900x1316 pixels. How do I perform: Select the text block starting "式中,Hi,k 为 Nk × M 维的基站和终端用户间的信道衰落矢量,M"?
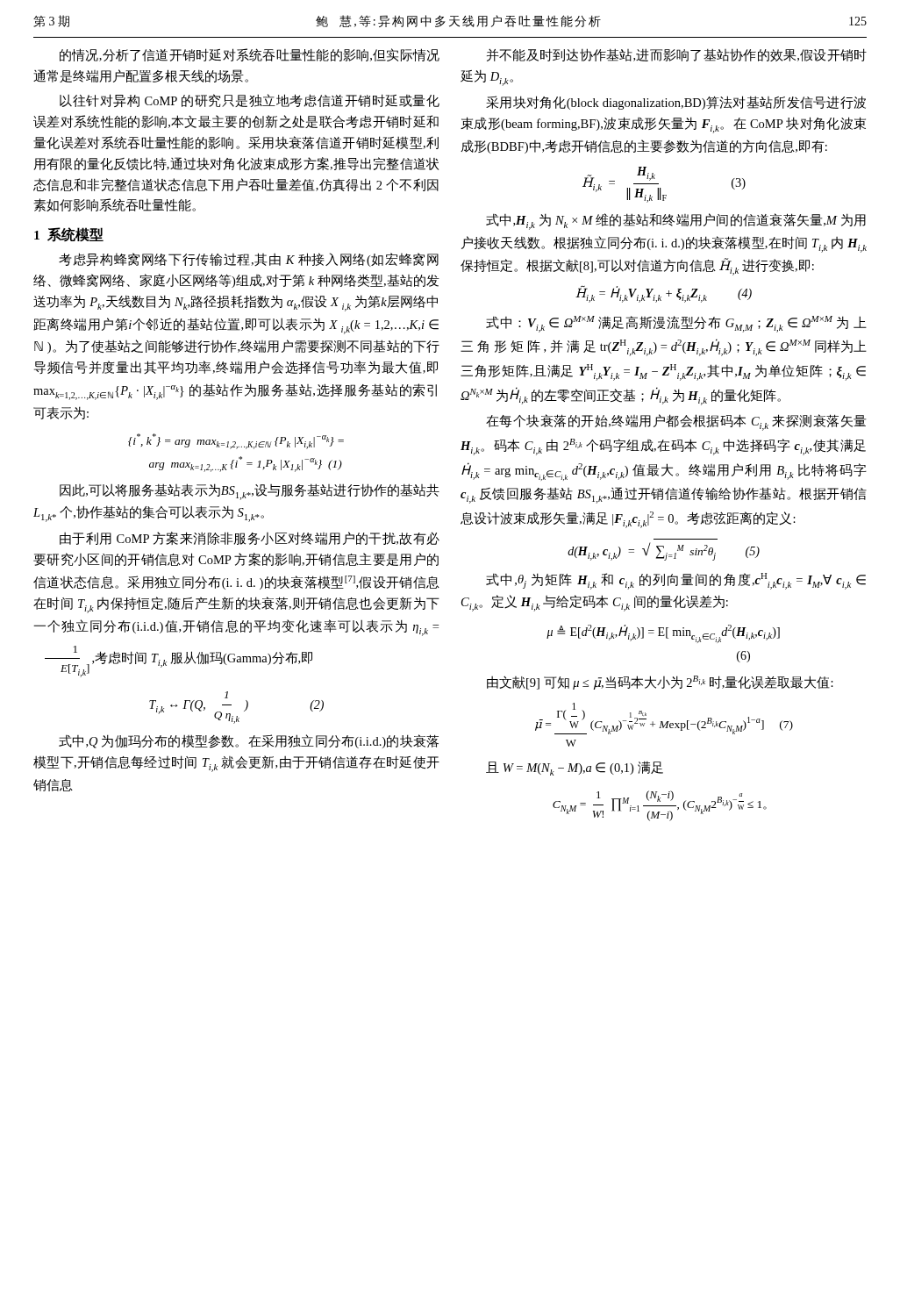coord(664,245)
